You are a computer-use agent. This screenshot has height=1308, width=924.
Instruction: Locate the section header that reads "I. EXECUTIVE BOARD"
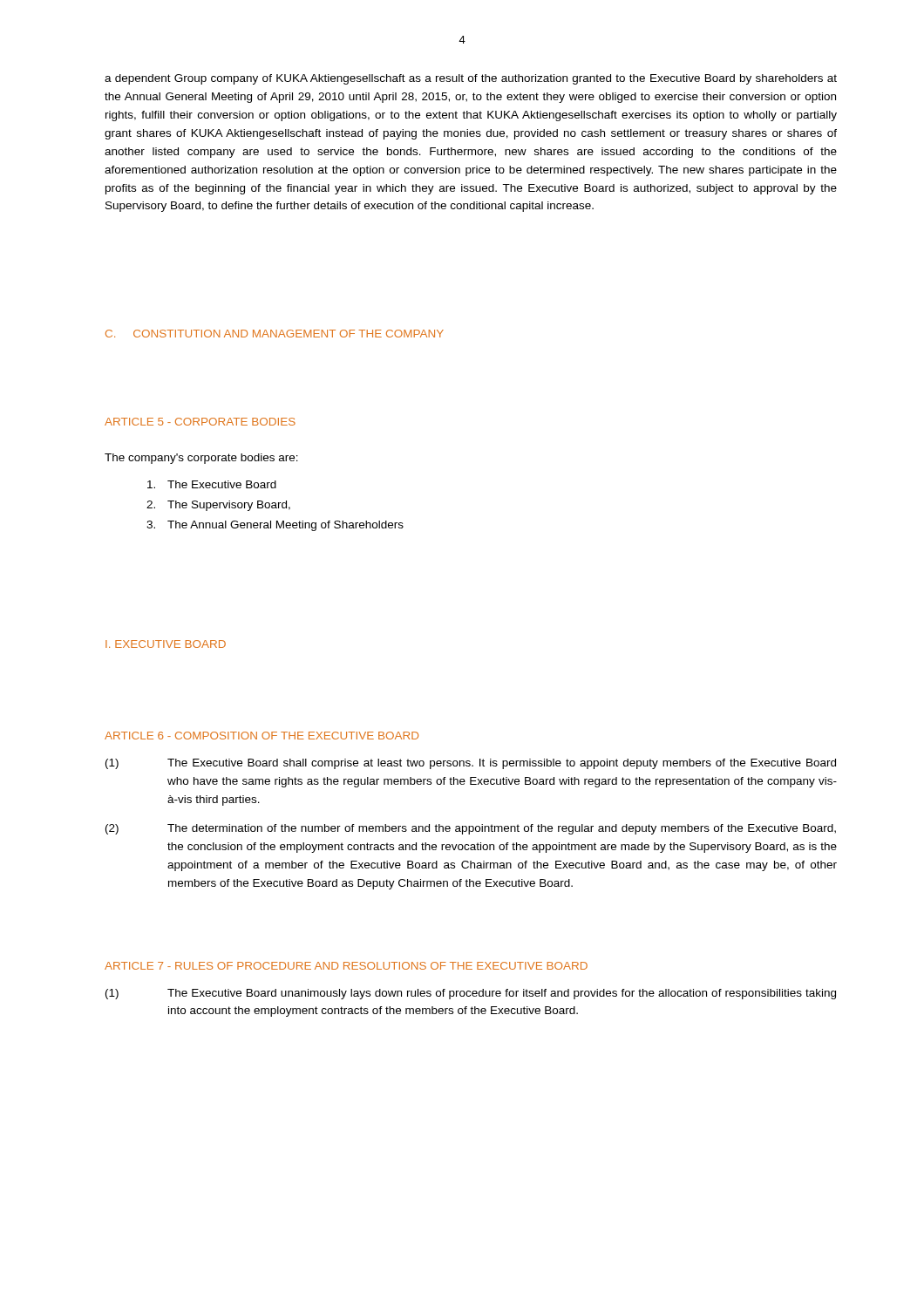[x=165, y=644]
